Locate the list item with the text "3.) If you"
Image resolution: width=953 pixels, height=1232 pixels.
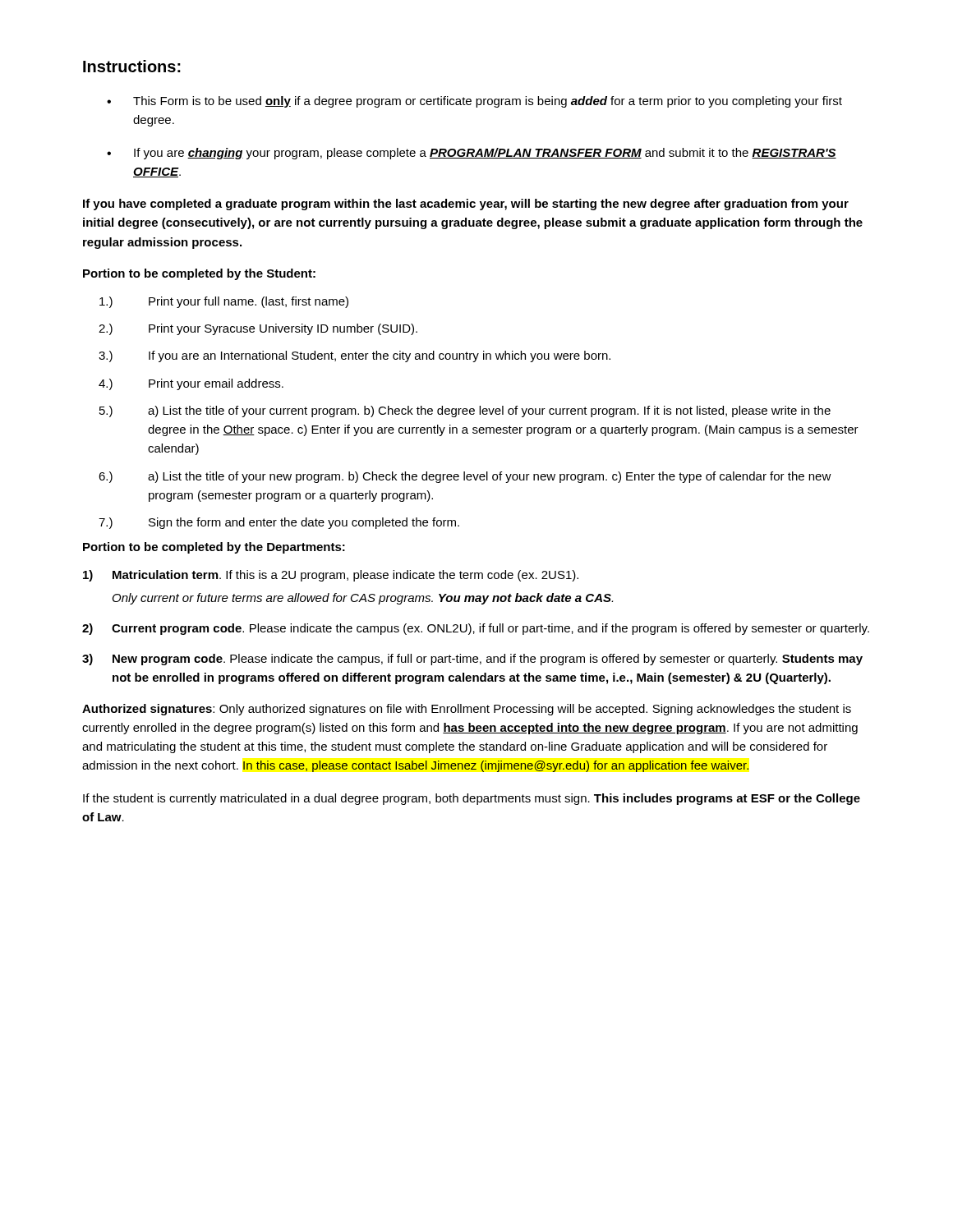[347, 355]
